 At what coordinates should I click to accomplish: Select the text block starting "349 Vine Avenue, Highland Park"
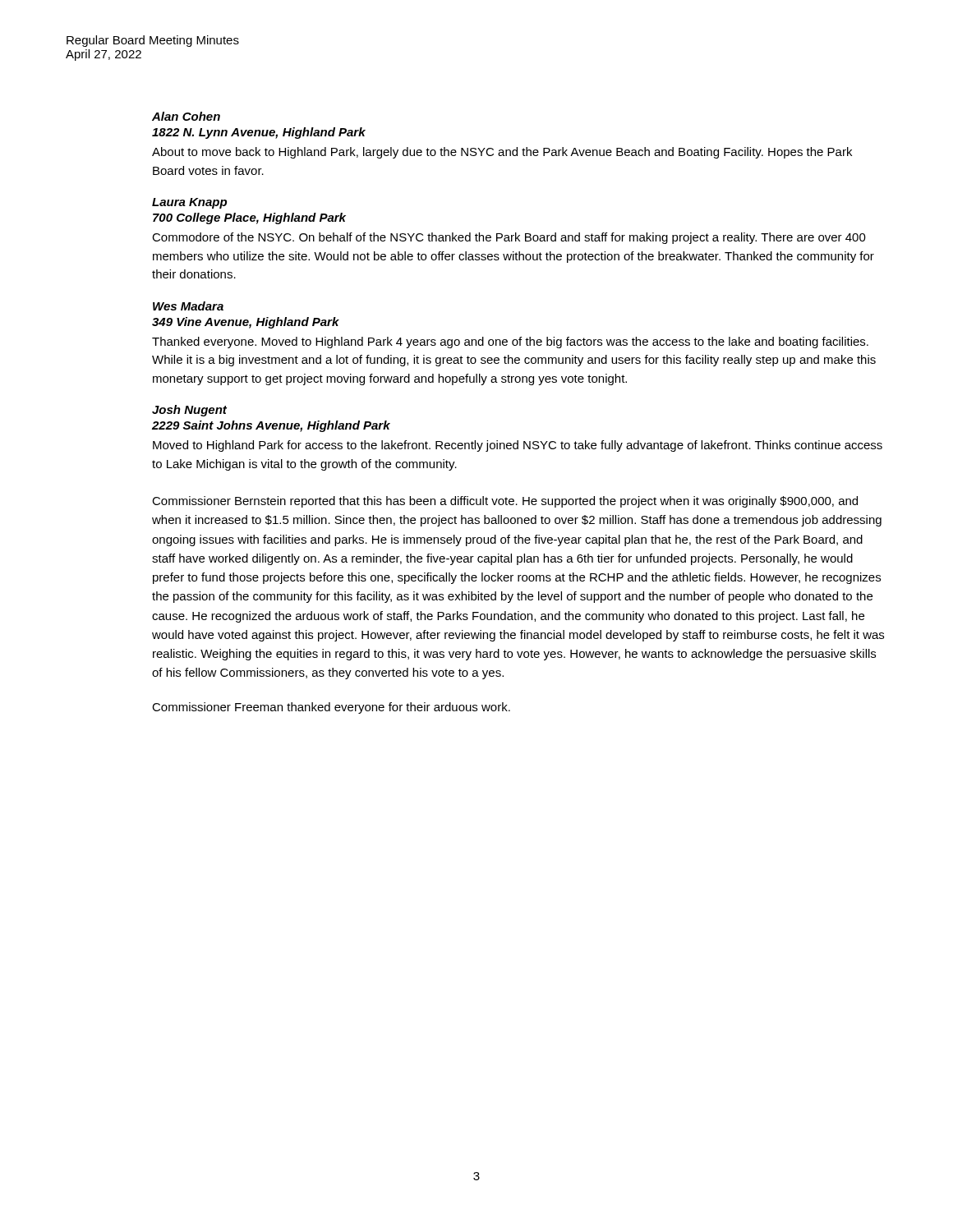245,321
